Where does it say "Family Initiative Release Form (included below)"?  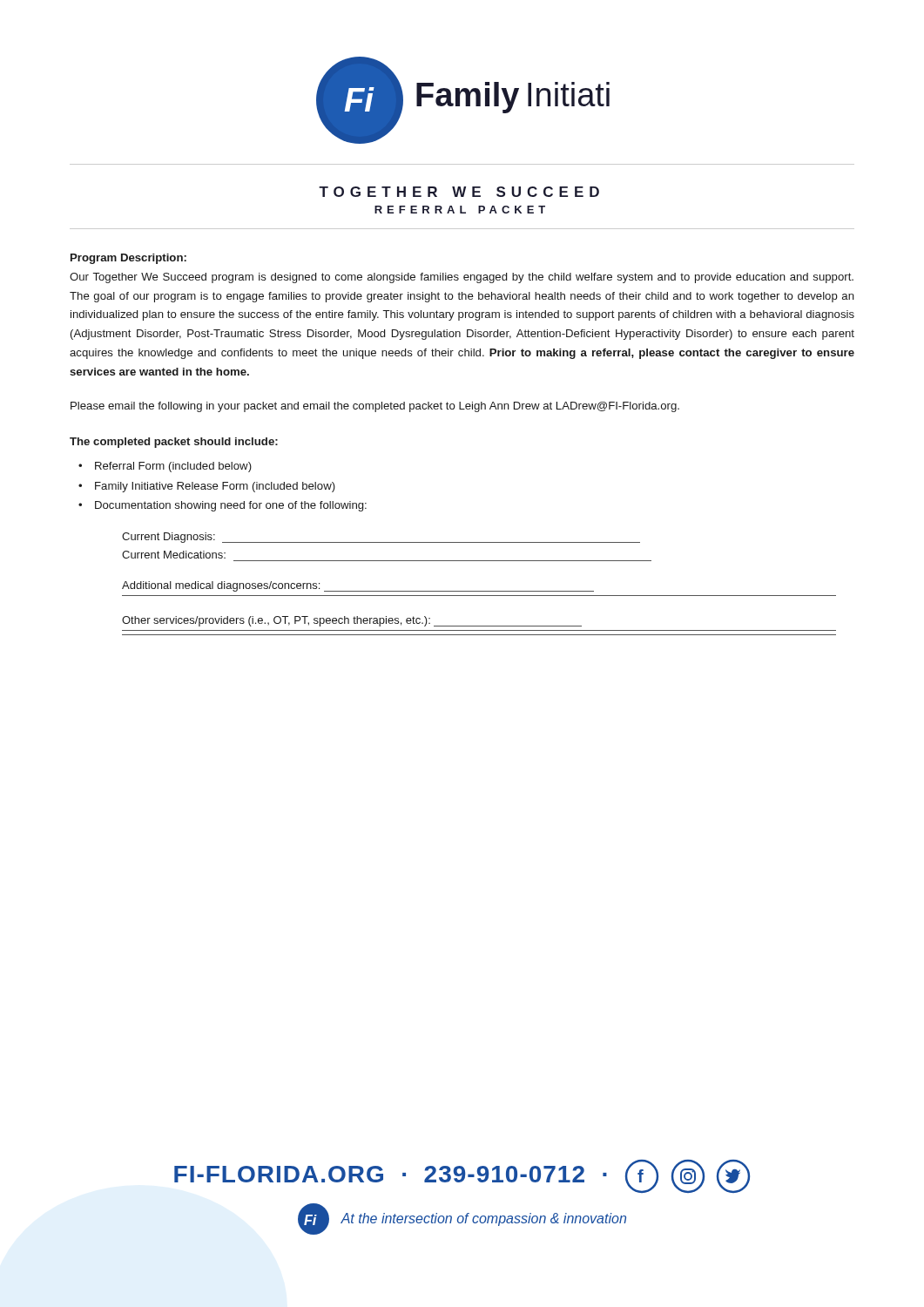215,486
